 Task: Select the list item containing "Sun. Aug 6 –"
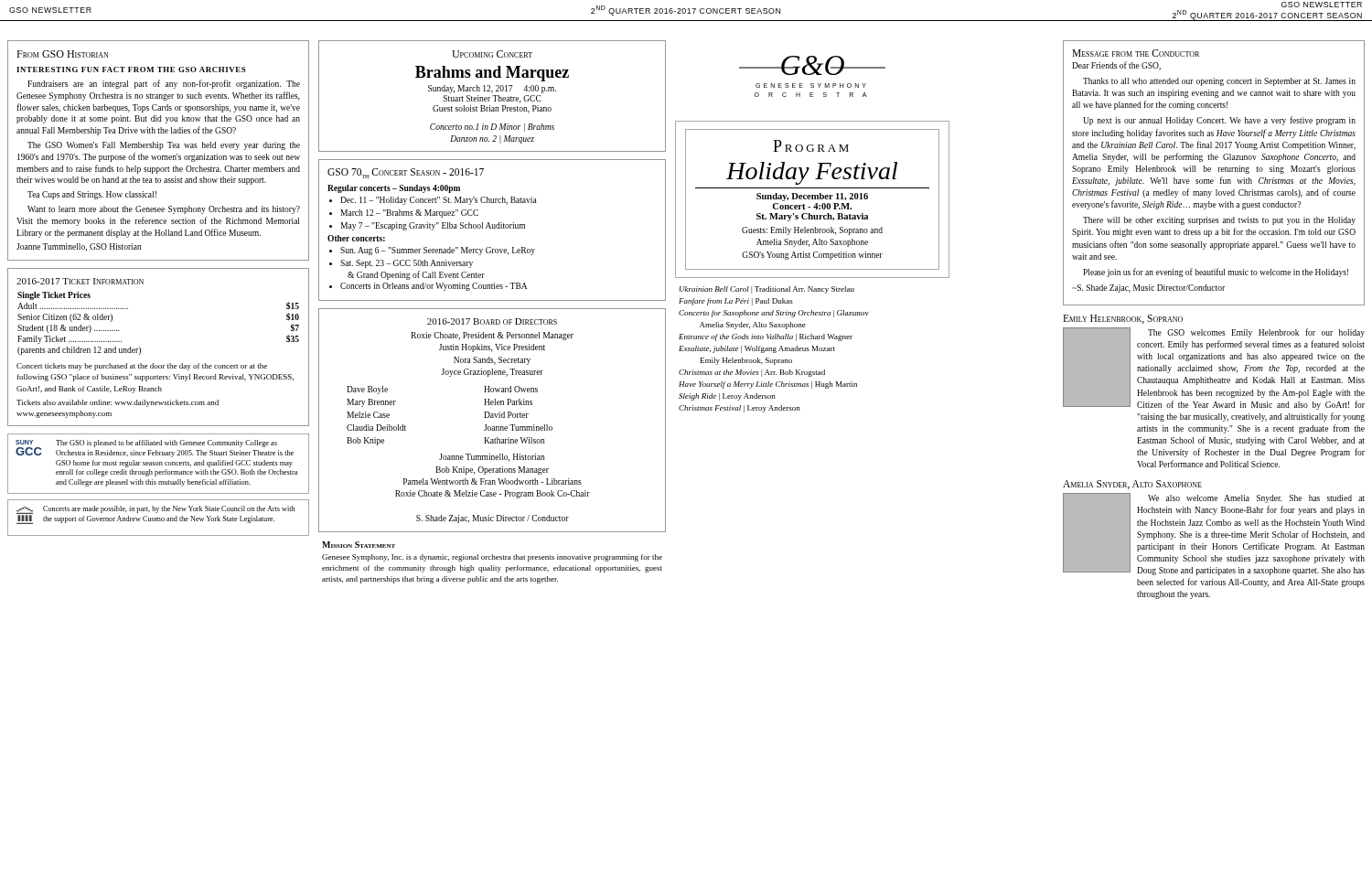(x=438, y=250)
